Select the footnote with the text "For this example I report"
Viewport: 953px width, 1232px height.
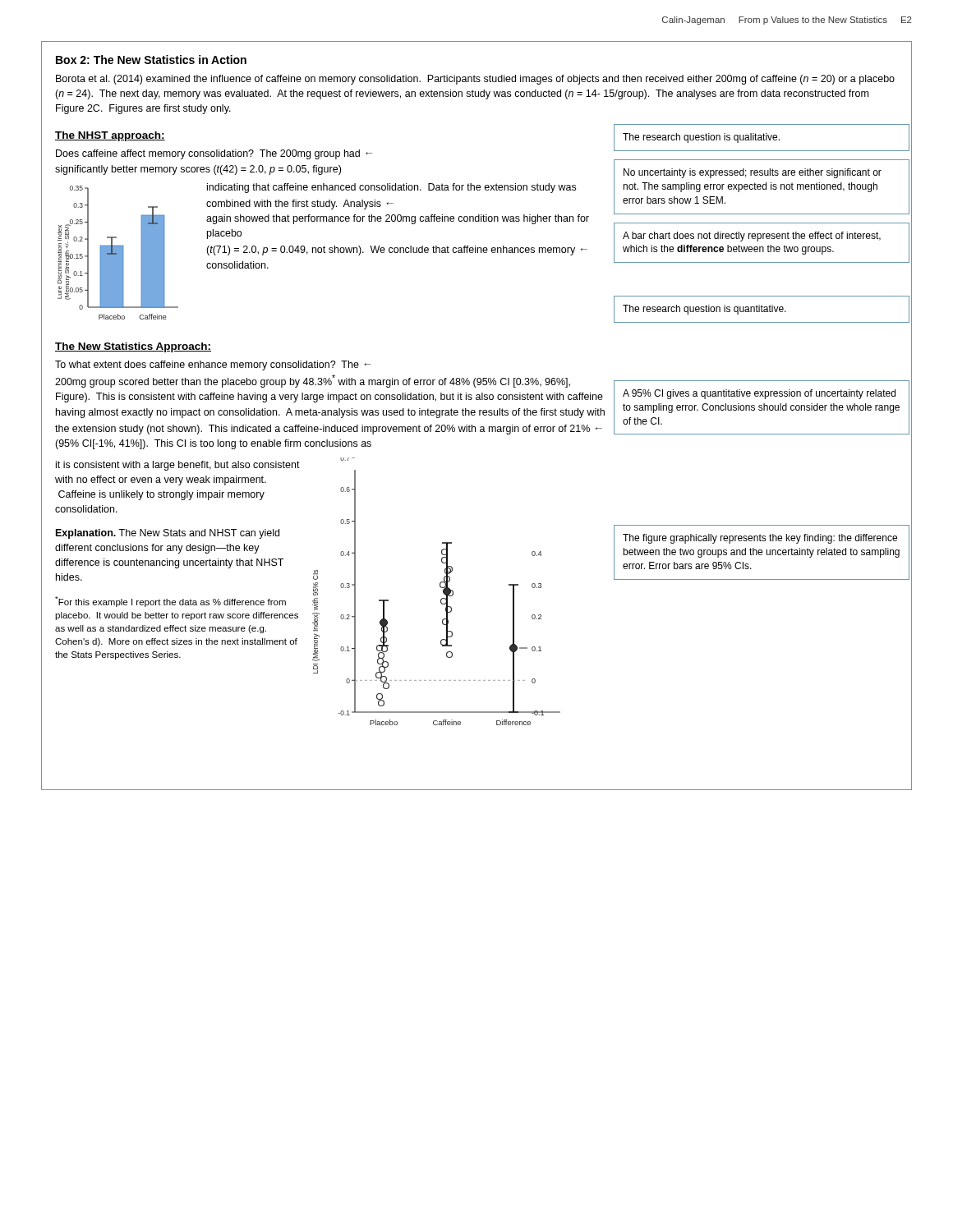pyautogui.click(x=177, y=627)
